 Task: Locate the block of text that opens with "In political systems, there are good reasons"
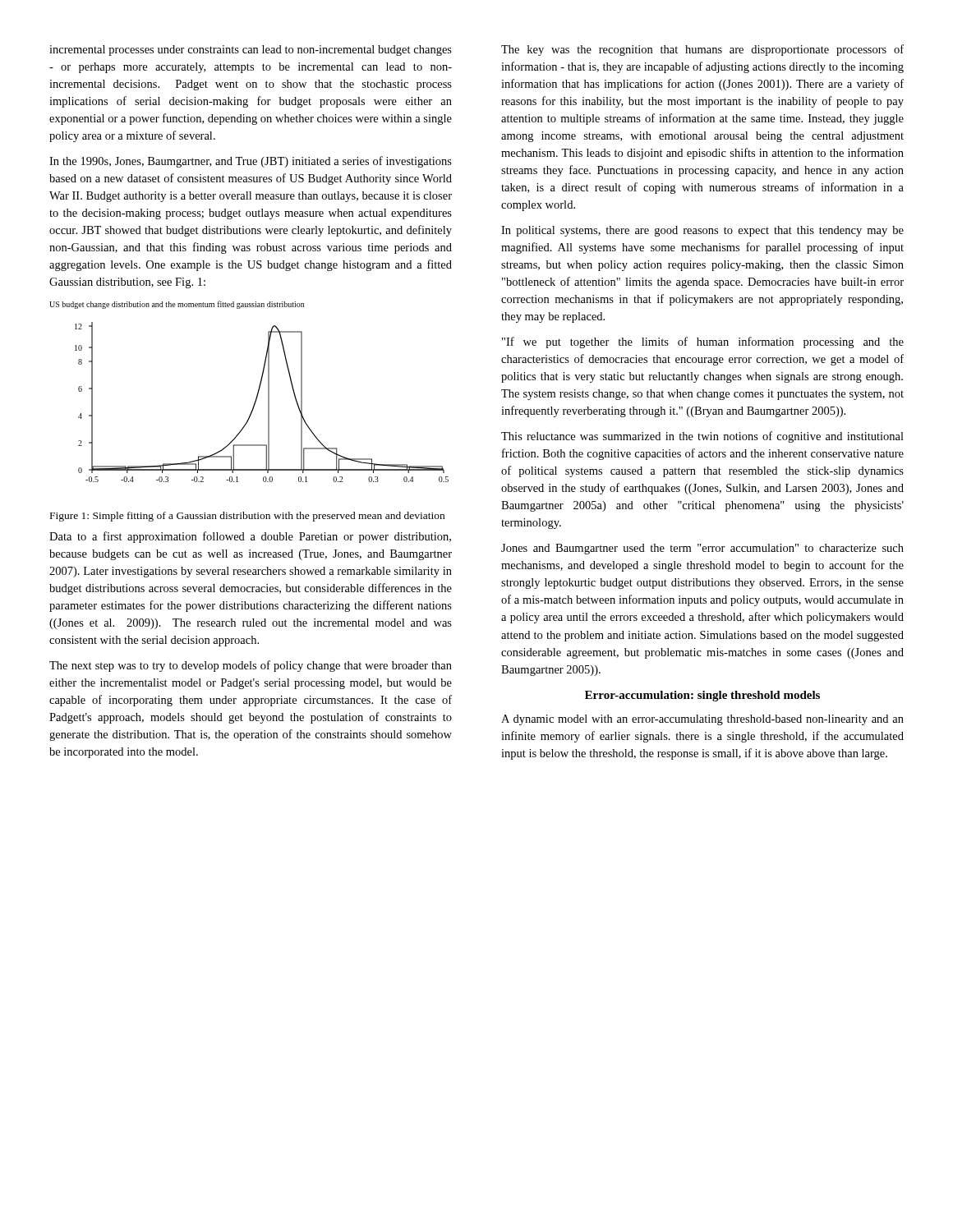[x=702, y=274]
